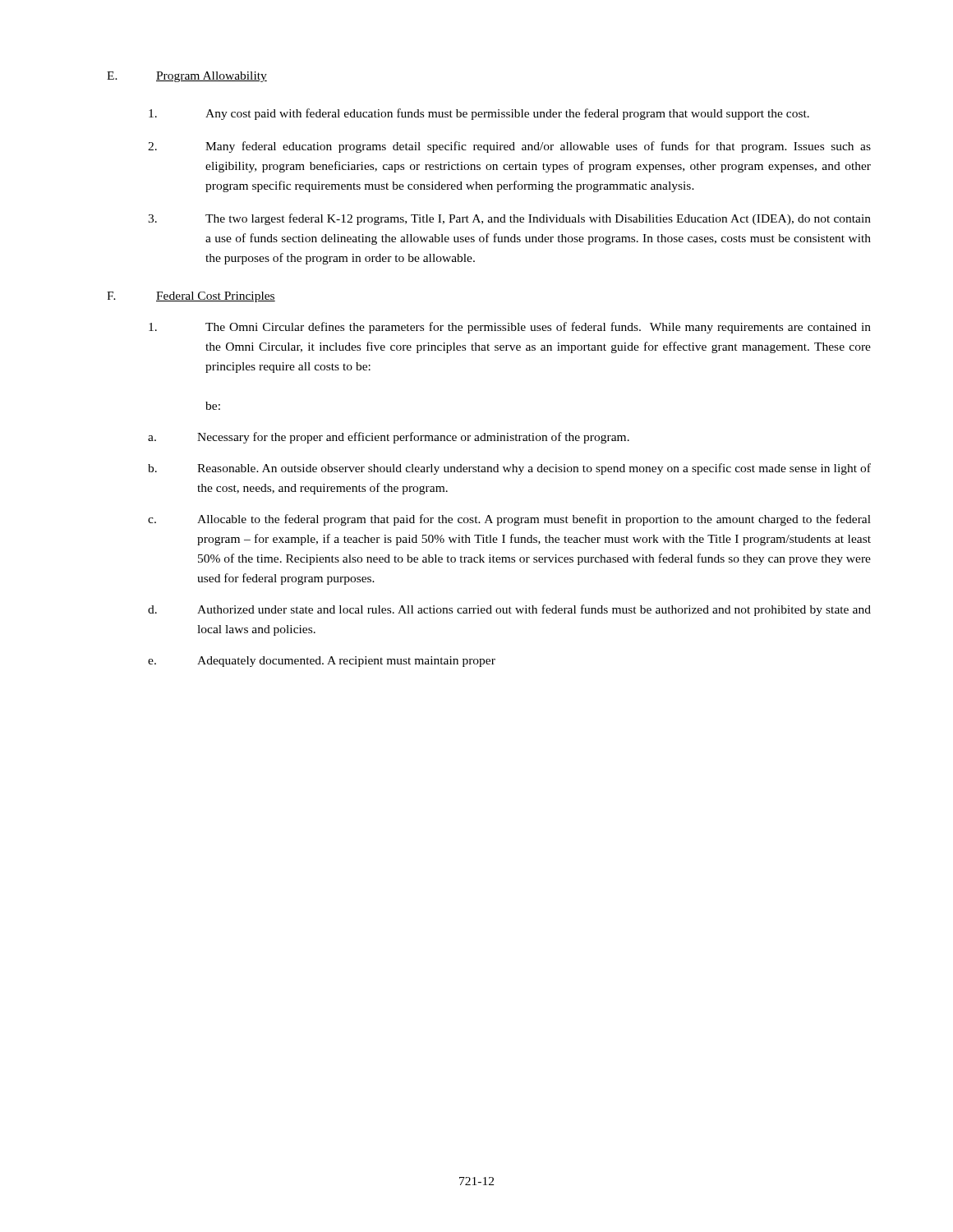
Task: Locate the list item that reads "c. Allocable to the federal program"
Action: click(489, 549)
